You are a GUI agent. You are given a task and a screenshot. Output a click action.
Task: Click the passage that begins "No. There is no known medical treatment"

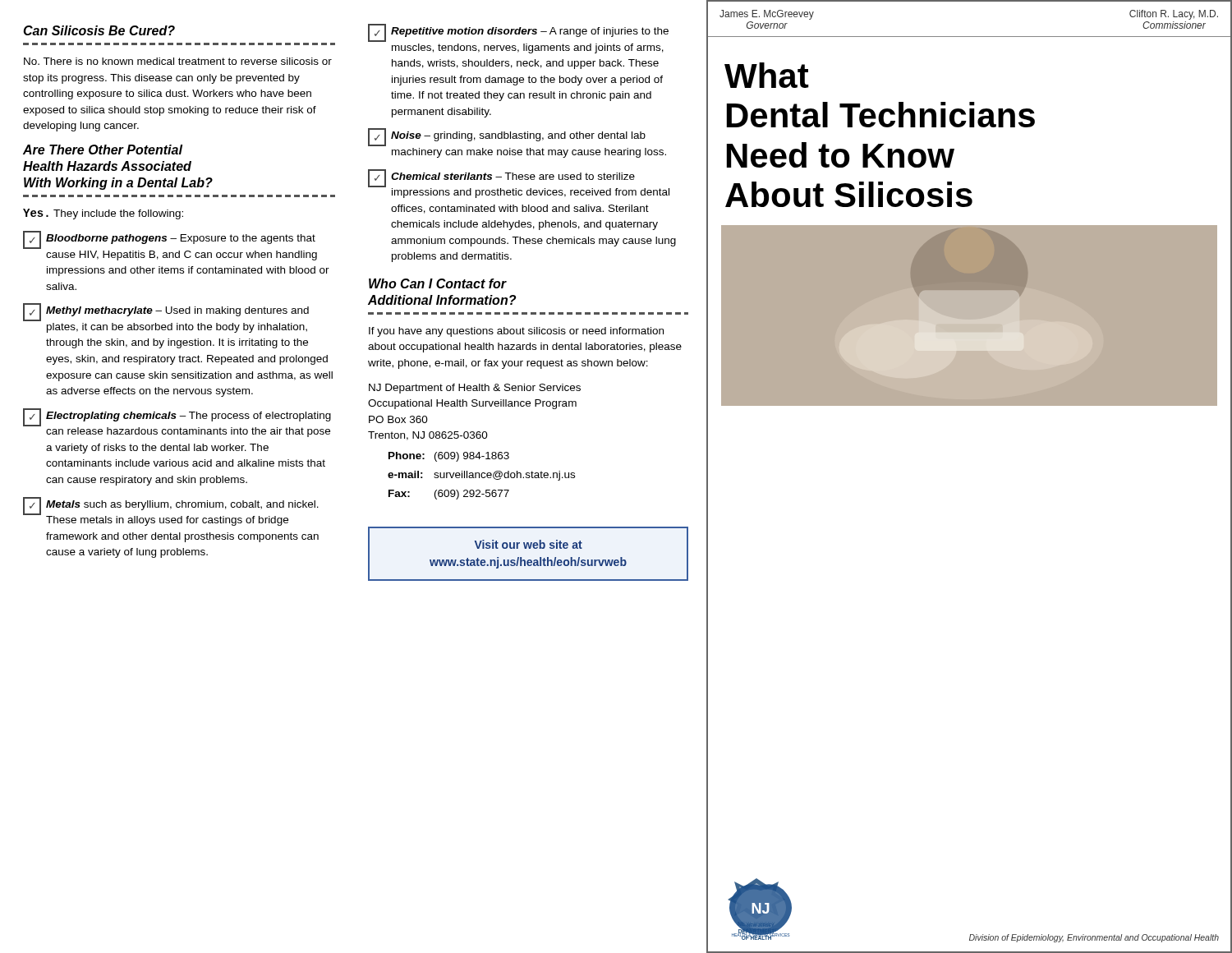pyautogui.click(x=179, y=94)
